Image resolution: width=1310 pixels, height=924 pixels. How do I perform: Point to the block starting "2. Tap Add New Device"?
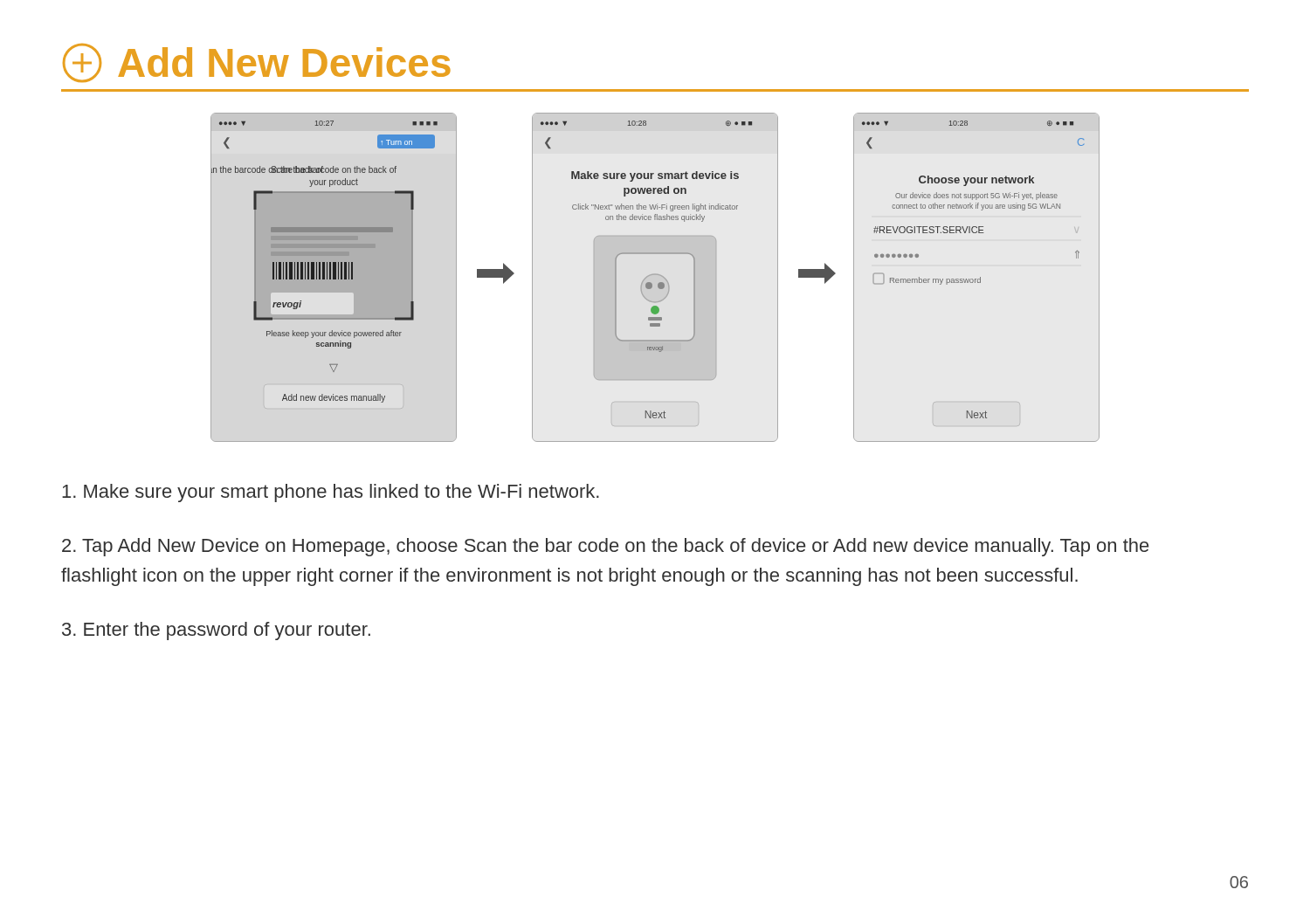pyautogui.click(x=605, y=560)
